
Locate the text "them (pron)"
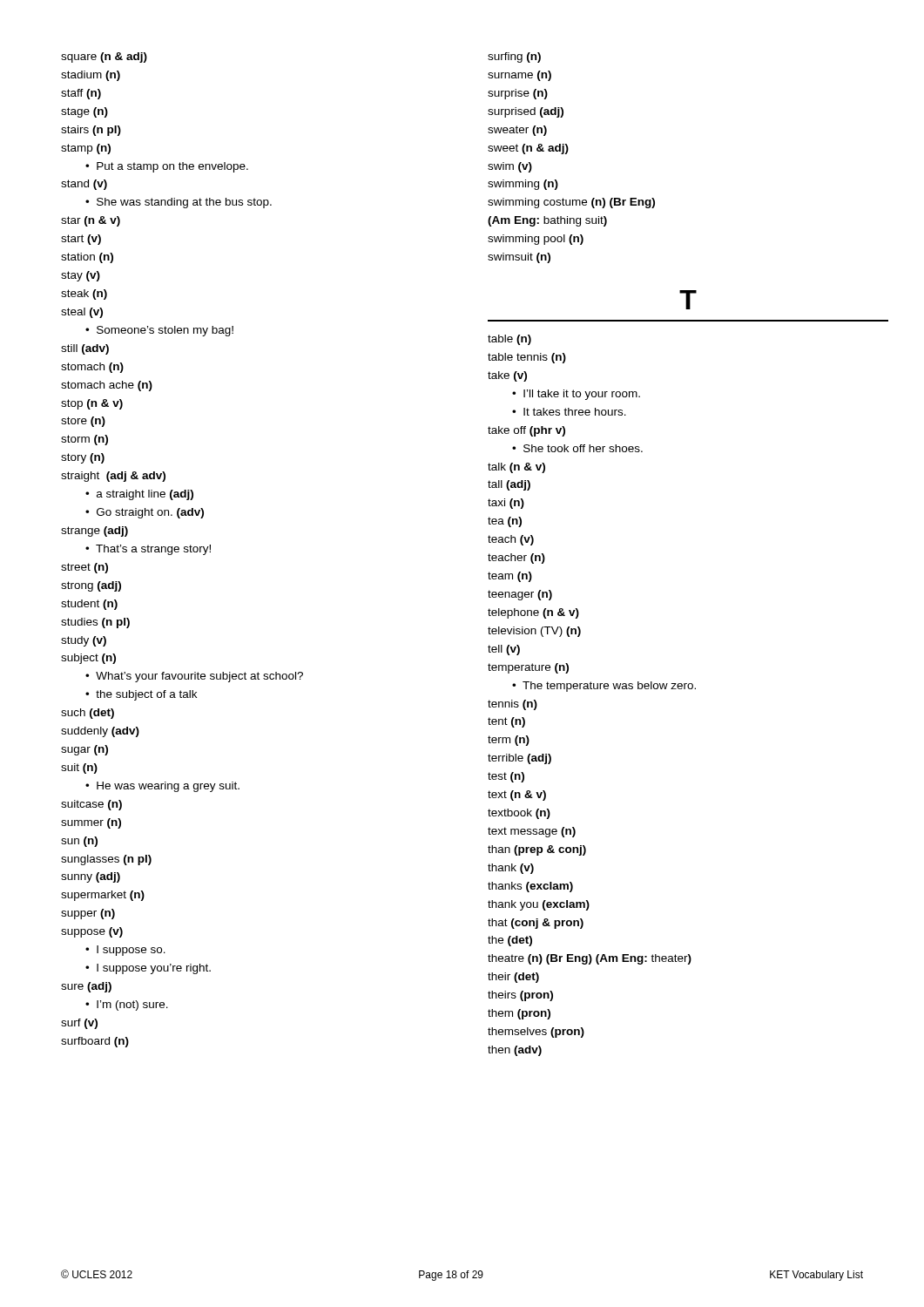click(x=519, y=1013)
